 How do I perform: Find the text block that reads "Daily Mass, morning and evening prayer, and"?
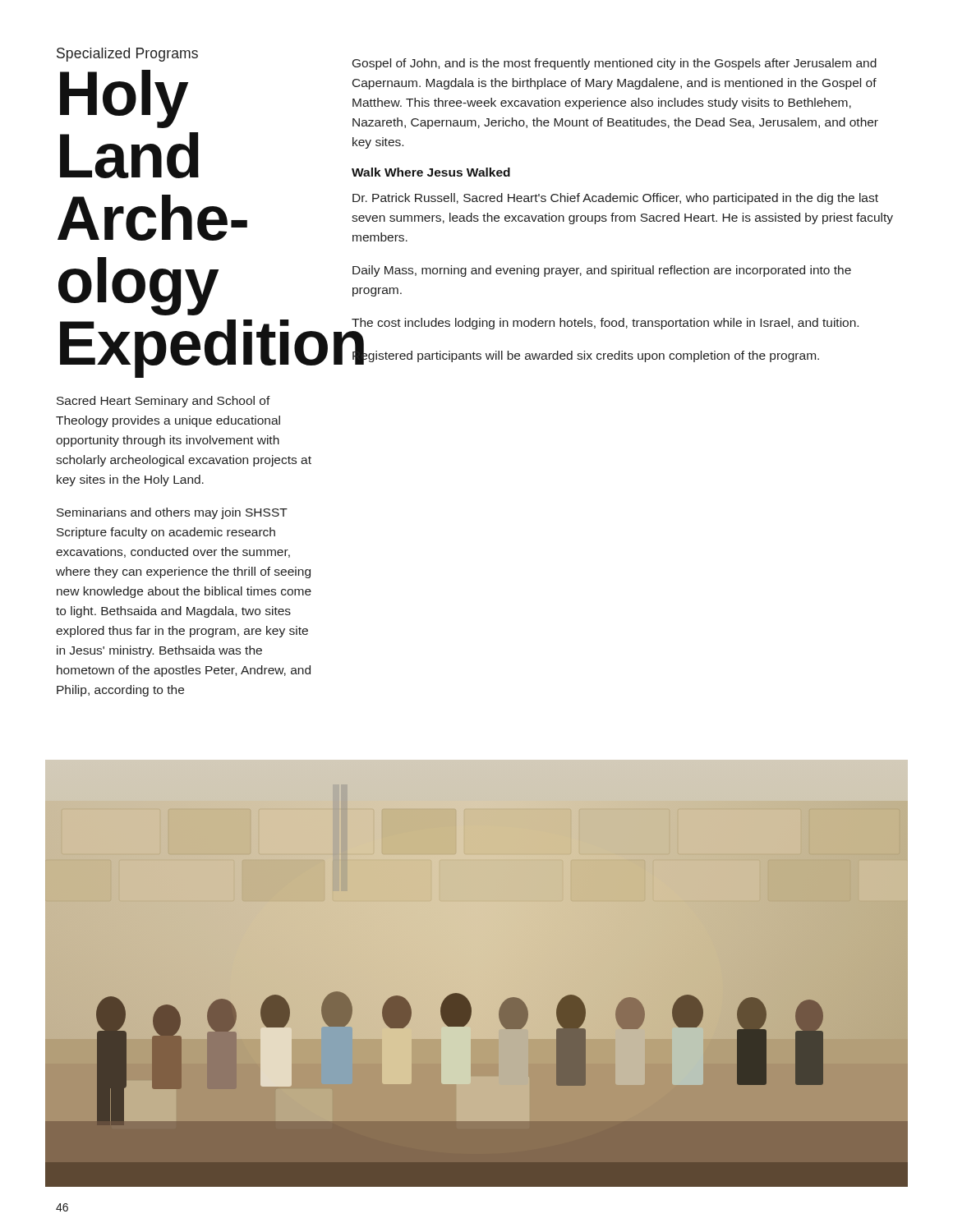pos(601,280)
